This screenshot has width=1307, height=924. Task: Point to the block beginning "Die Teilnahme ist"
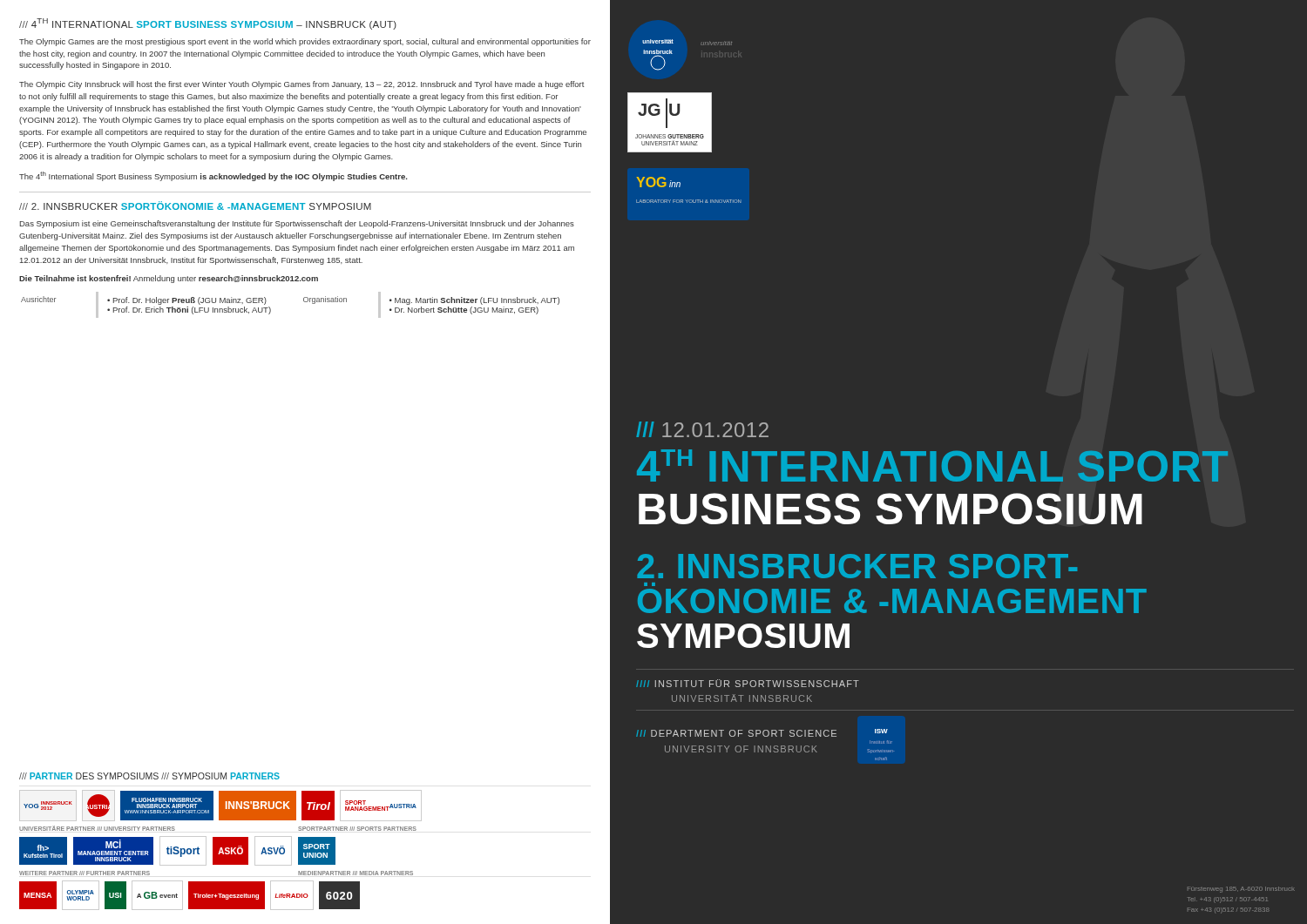[169, 279]
